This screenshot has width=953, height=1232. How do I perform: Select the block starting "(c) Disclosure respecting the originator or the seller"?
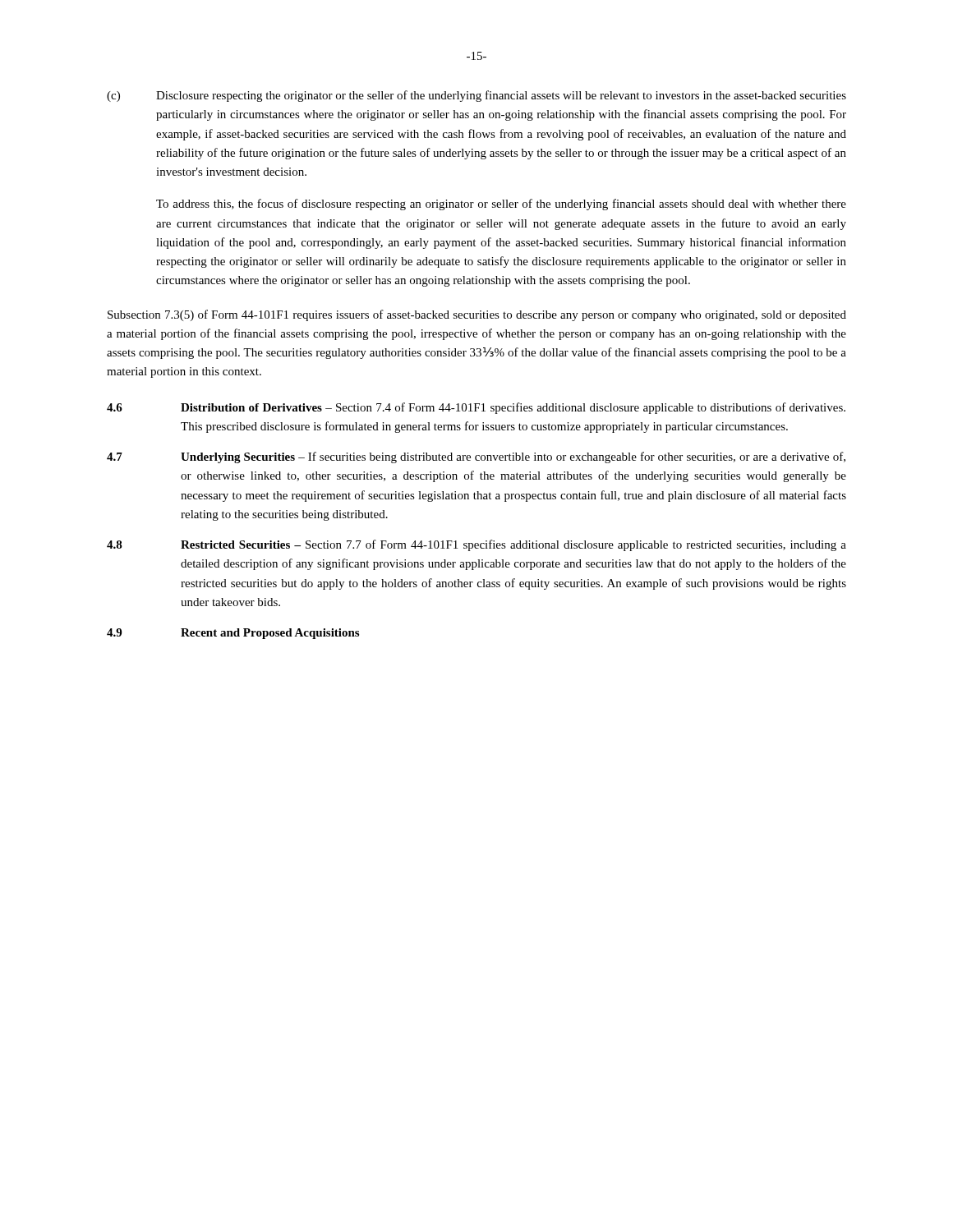[x=476, y=96]
